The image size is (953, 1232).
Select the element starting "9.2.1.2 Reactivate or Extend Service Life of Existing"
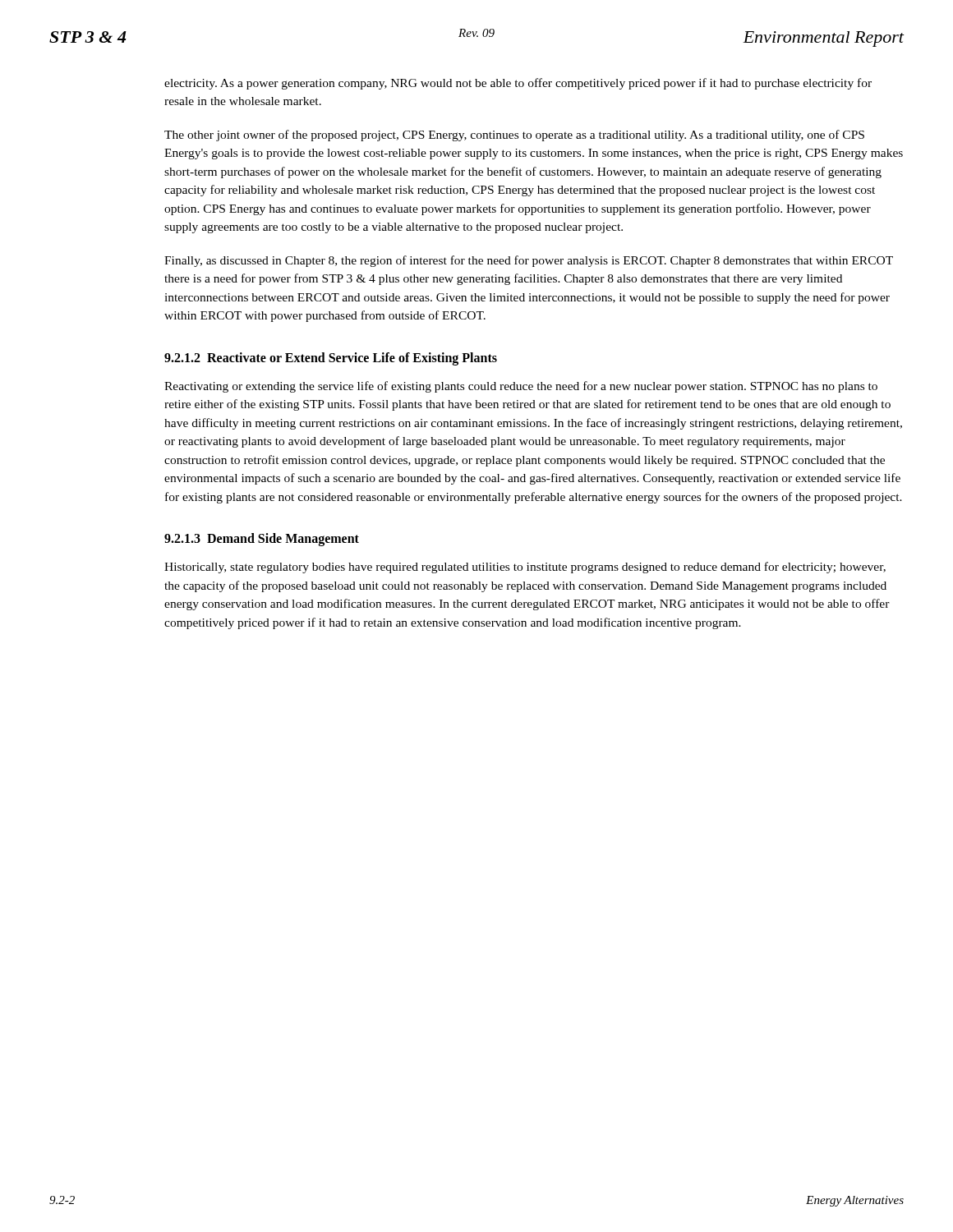pyautogui.click(x=331, y=357)
